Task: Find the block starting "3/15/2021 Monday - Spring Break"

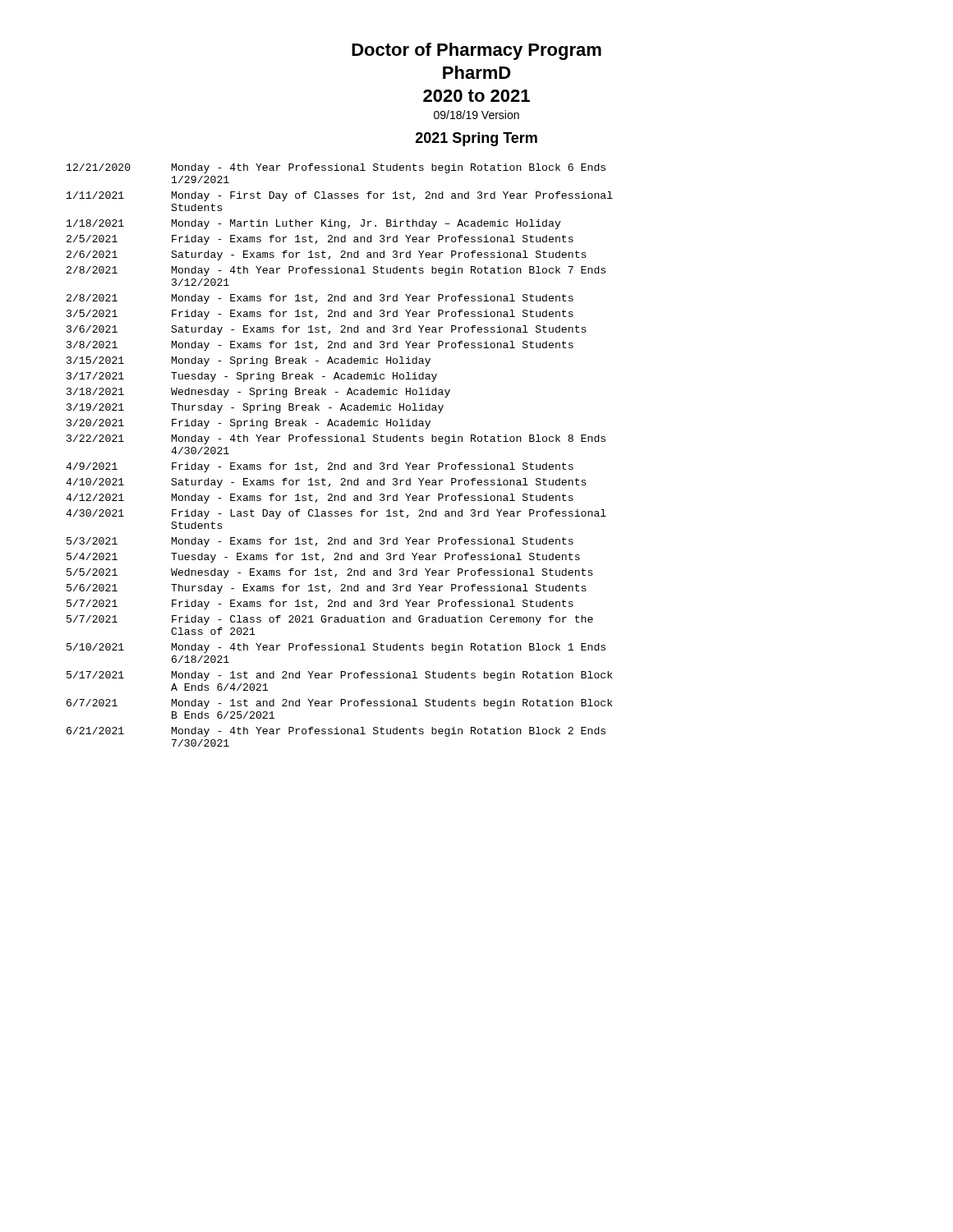Action: point(249,361)
